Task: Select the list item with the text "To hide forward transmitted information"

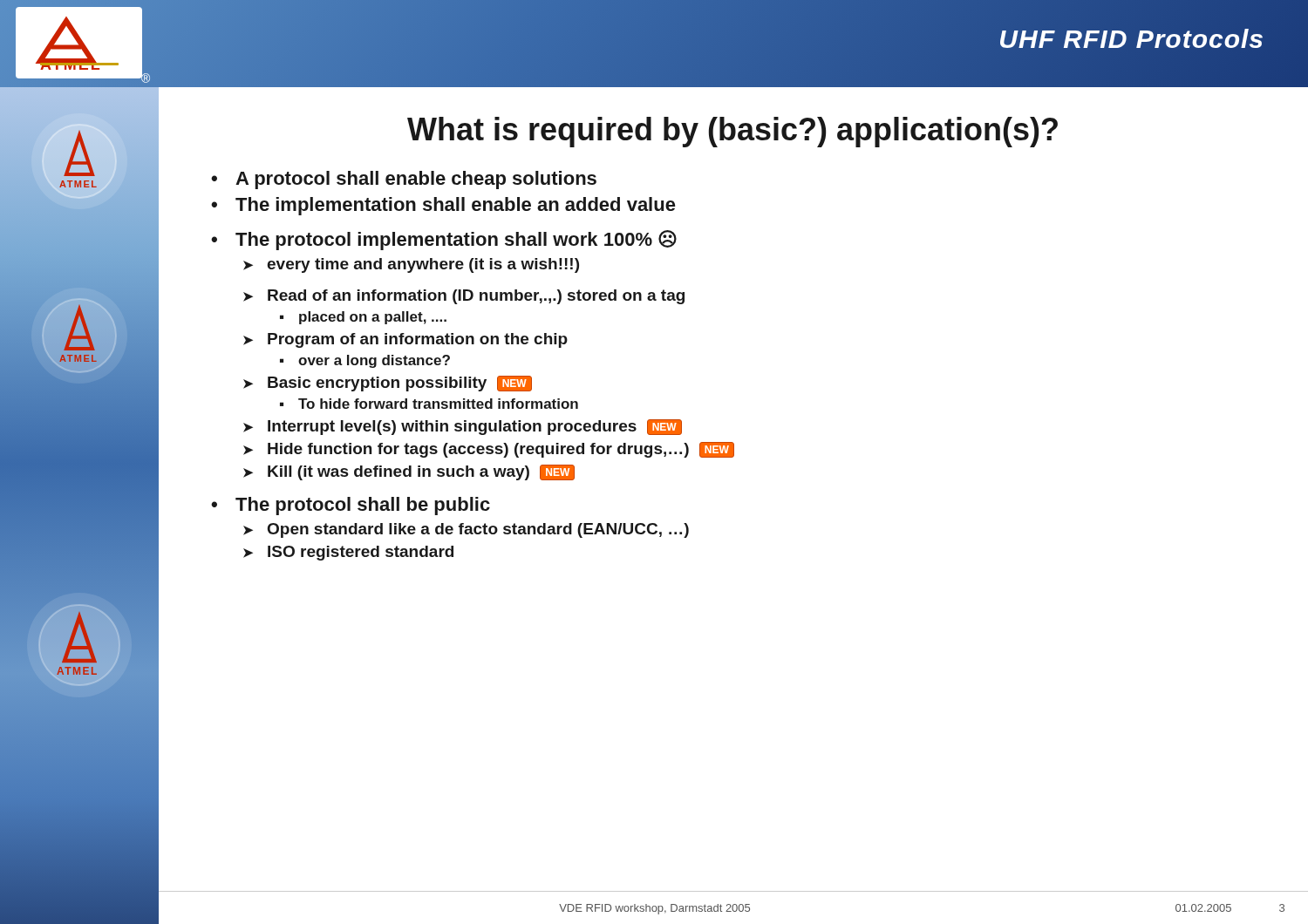Action: [439, 404]
